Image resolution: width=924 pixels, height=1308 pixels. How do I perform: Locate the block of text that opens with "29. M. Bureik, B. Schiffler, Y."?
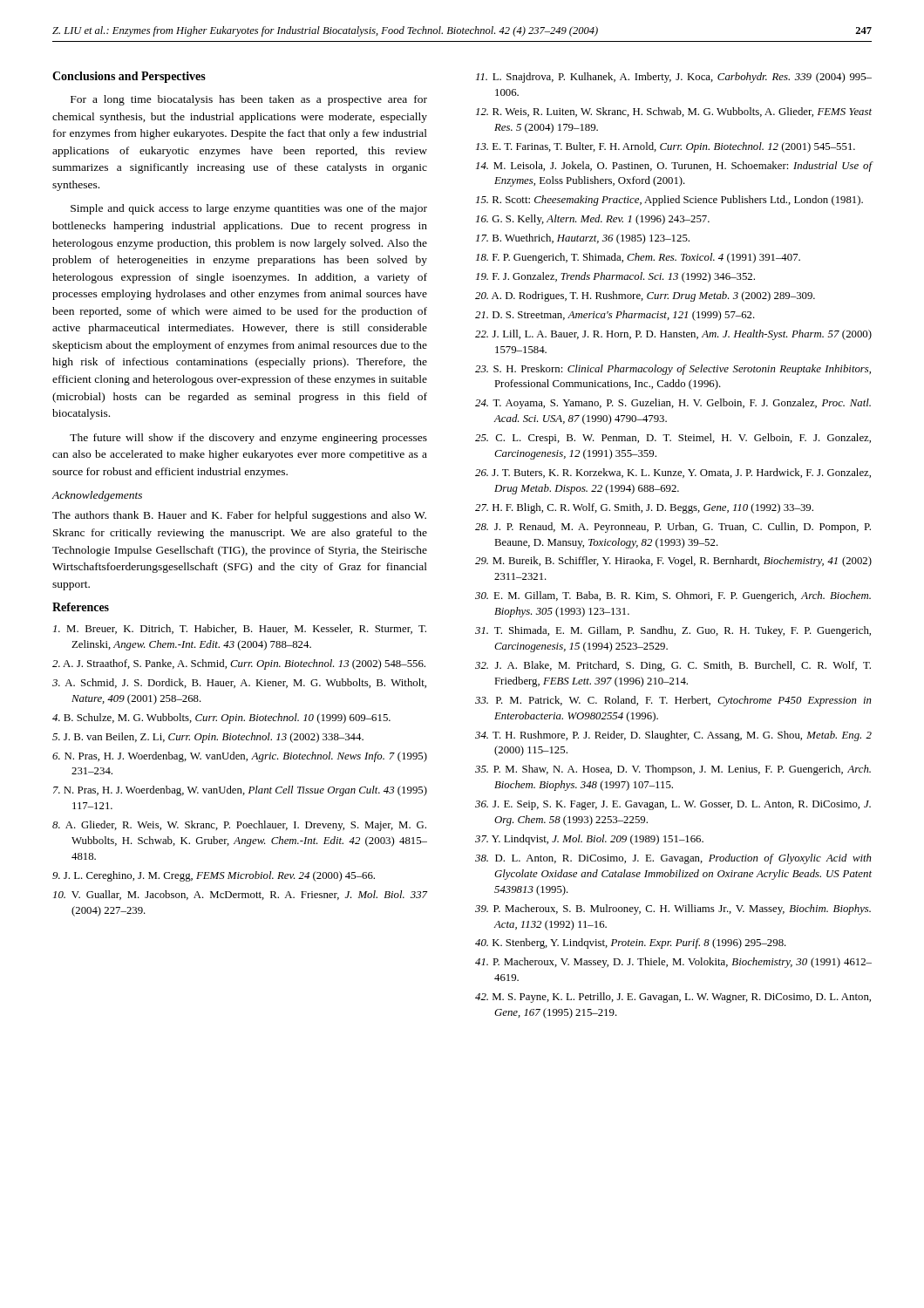click(673, 569)
